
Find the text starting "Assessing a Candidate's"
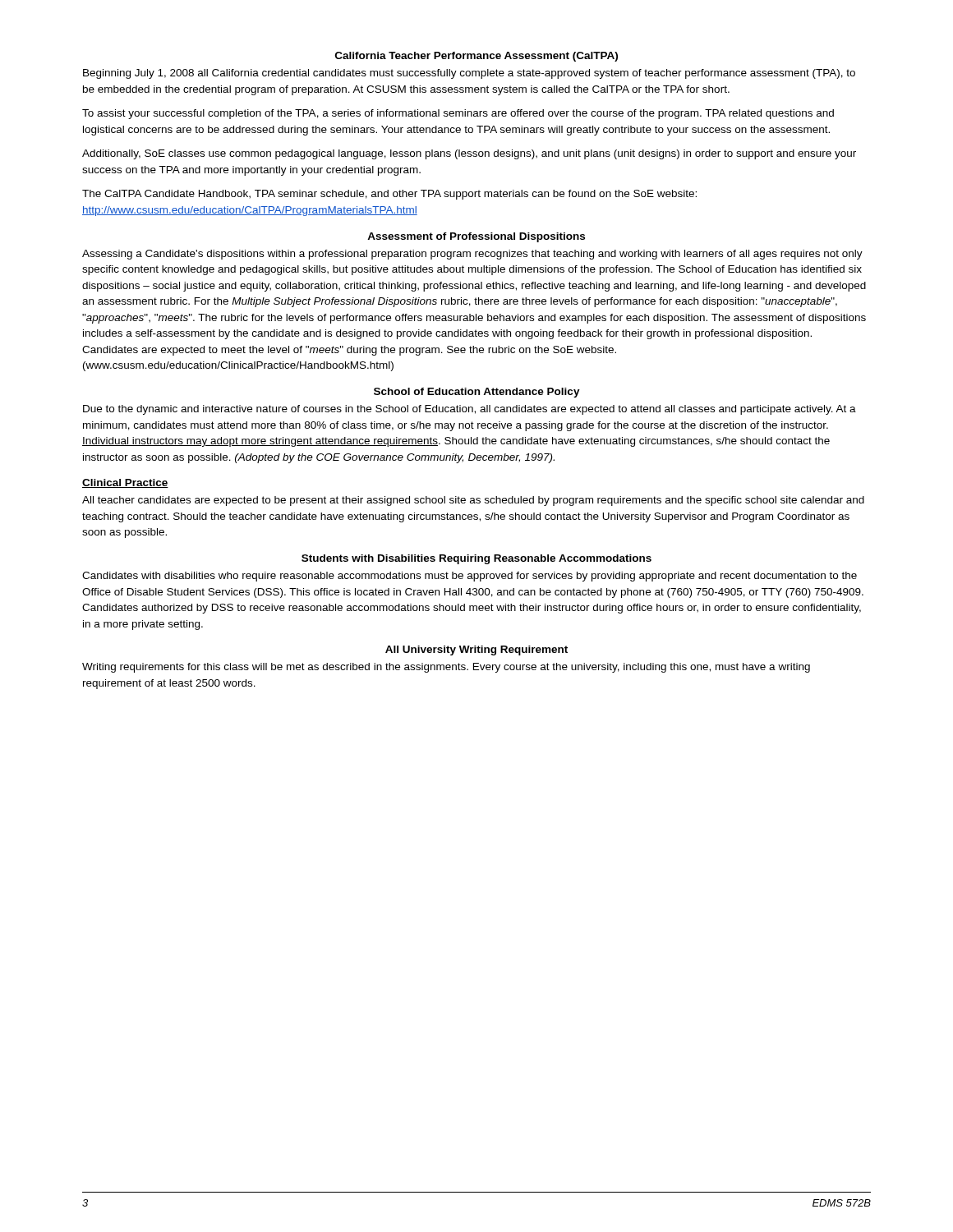click(474, 309)
